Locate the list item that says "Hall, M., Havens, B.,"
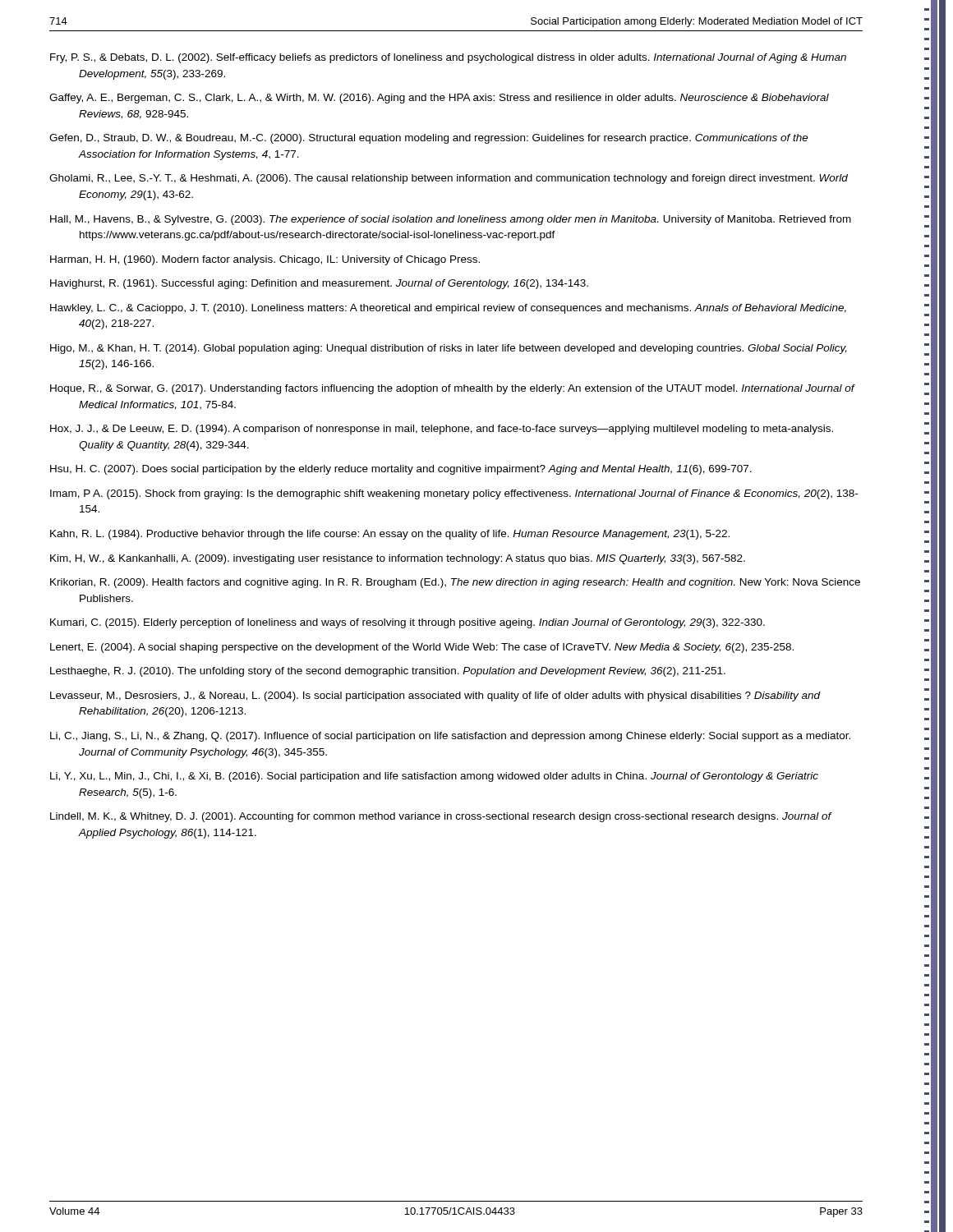 click(450, 227)
